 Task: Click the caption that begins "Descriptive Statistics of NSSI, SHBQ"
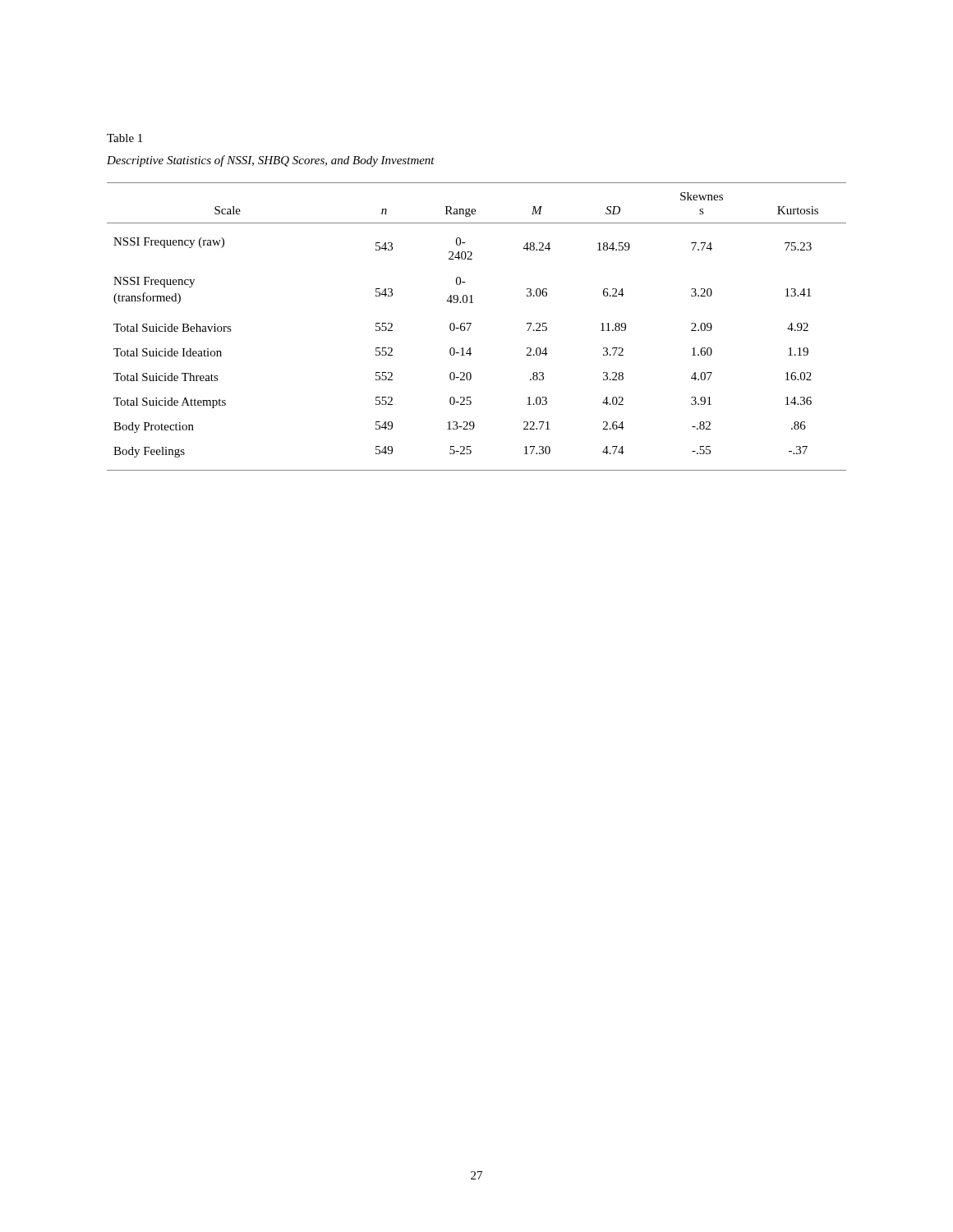tap(271, 160)
